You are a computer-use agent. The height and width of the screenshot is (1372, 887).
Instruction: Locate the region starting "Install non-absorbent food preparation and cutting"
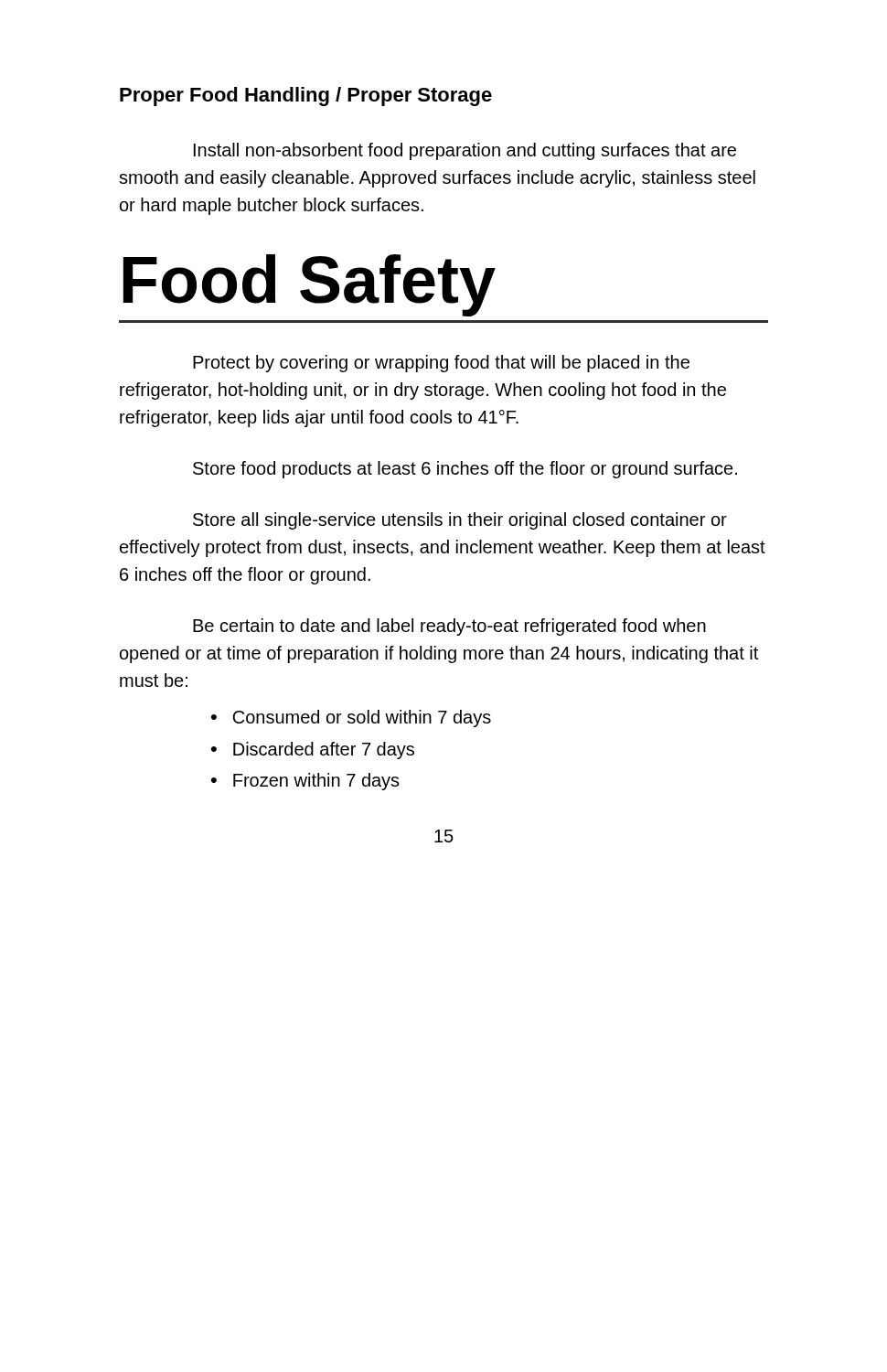pyautogui.click(x=438, y=177)
